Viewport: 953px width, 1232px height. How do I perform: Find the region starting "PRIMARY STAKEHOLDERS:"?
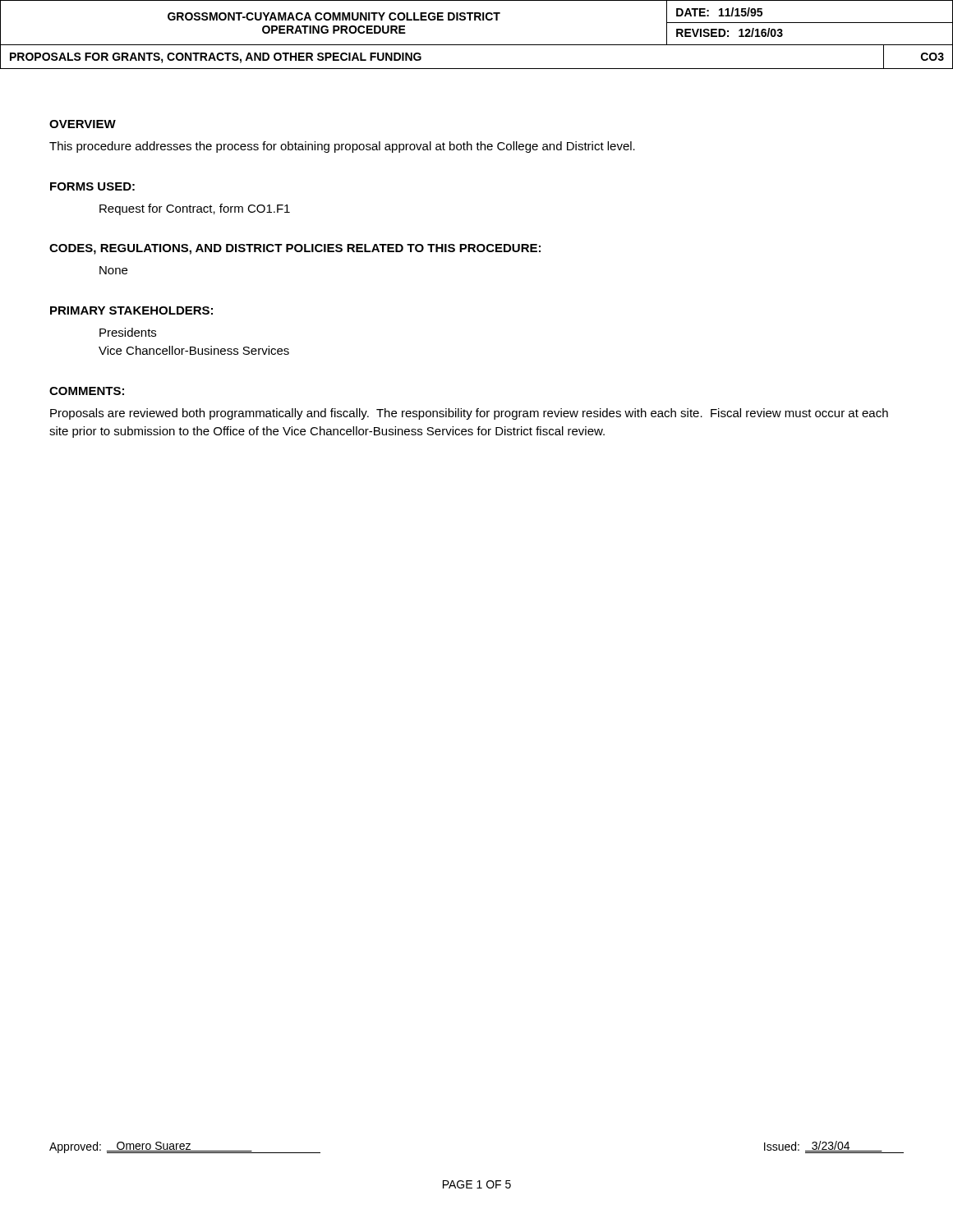[x=132, y=310]
